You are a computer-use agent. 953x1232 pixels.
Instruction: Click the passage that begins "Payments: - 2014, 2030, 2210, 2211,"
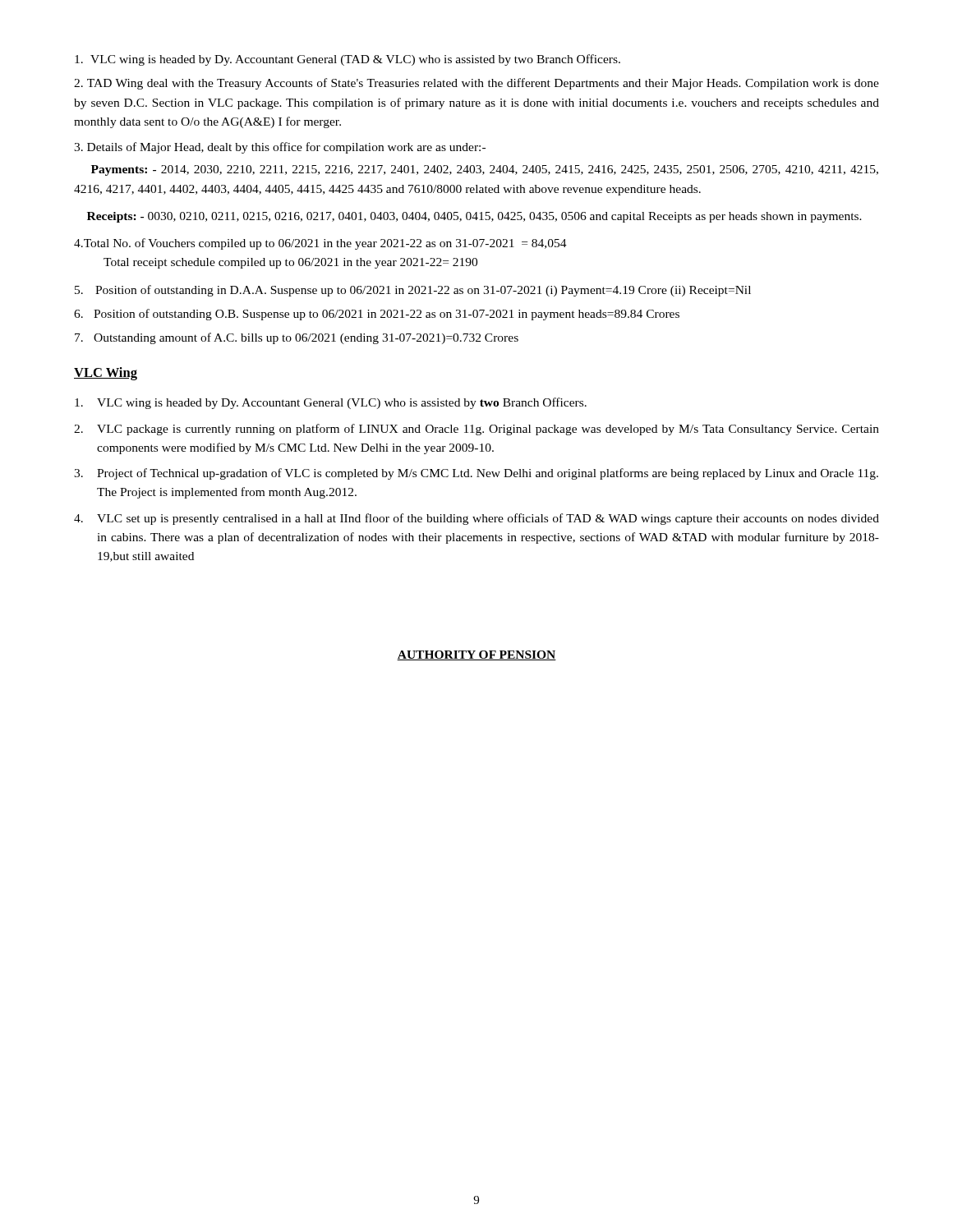click(476, 179)
